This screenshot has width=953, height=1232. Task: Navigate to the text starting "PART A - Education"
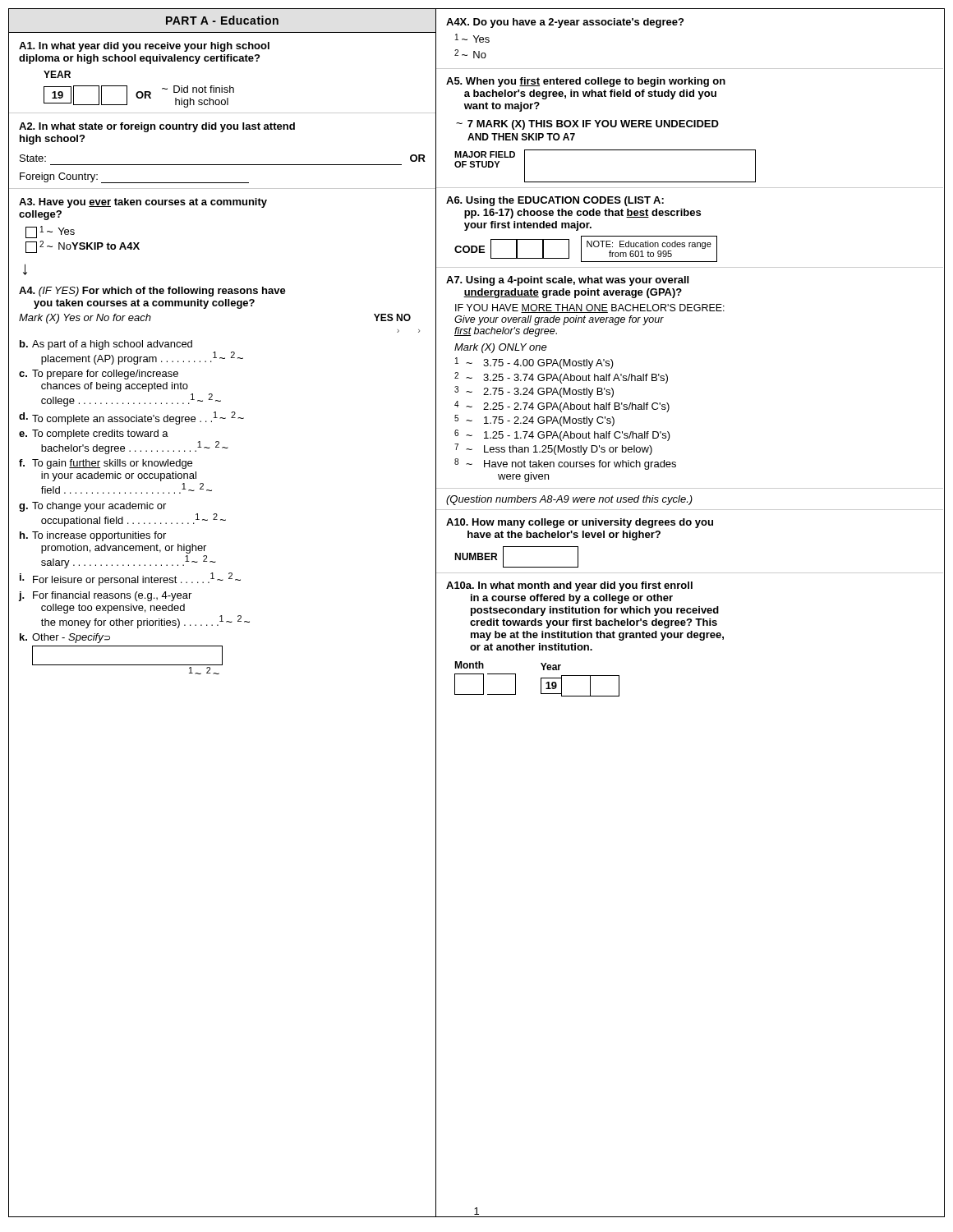[222, 21]
